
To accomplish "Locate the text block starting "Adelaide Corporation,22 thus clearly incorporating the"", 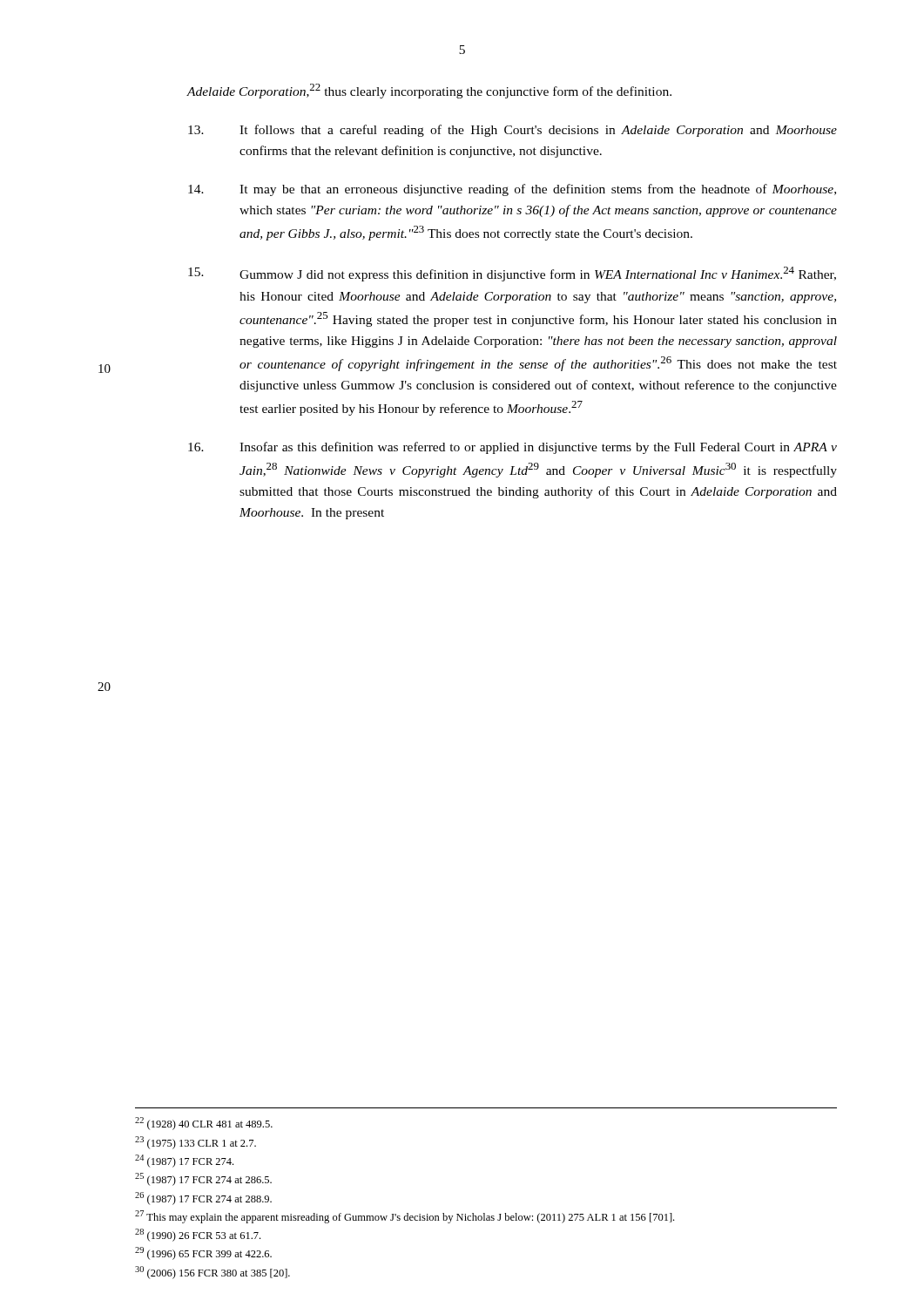I will coord(430,89).
